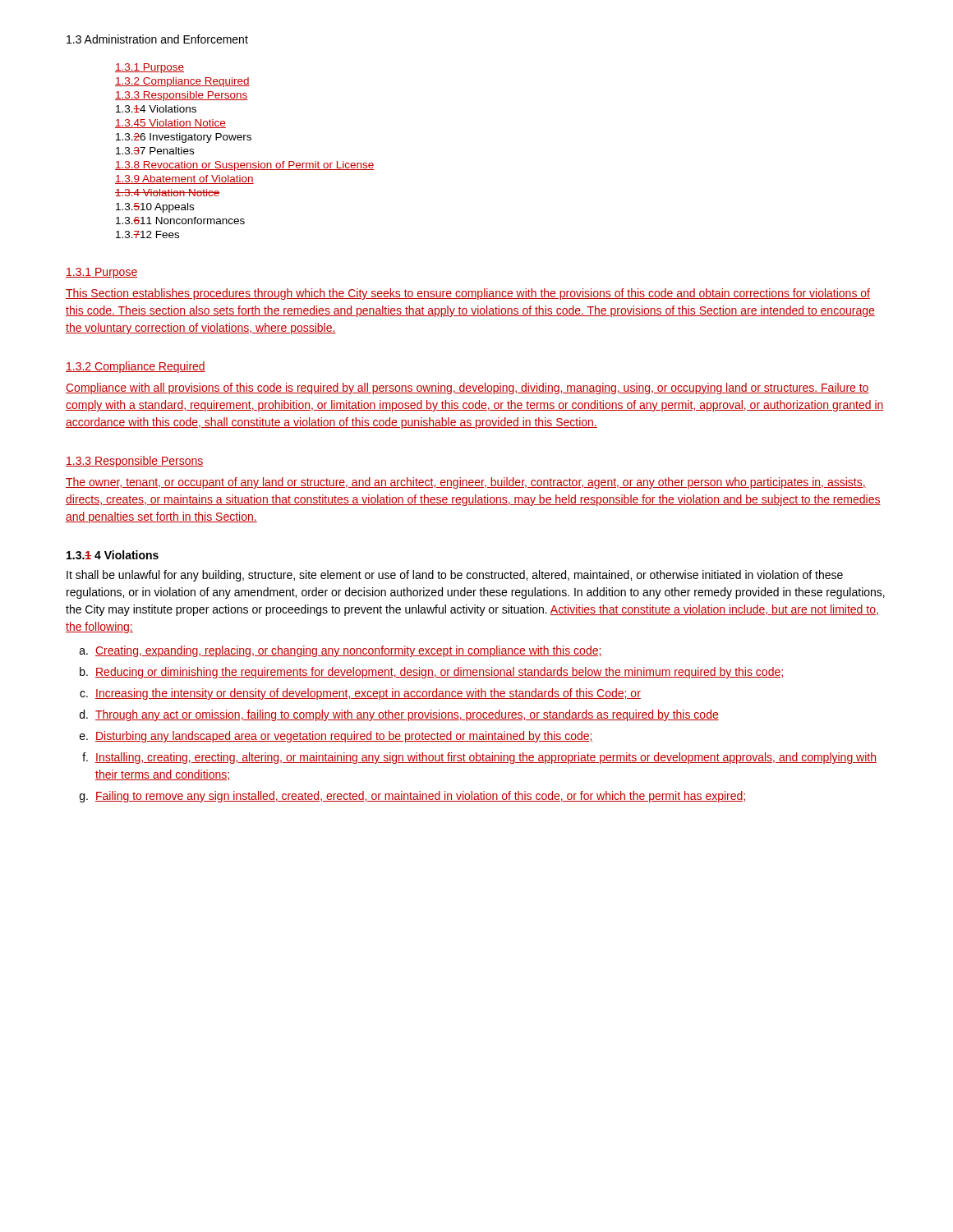953x1232 pixels.
Task: Select the list item that says "d. Through any act or"
Action: pos(476,715)
